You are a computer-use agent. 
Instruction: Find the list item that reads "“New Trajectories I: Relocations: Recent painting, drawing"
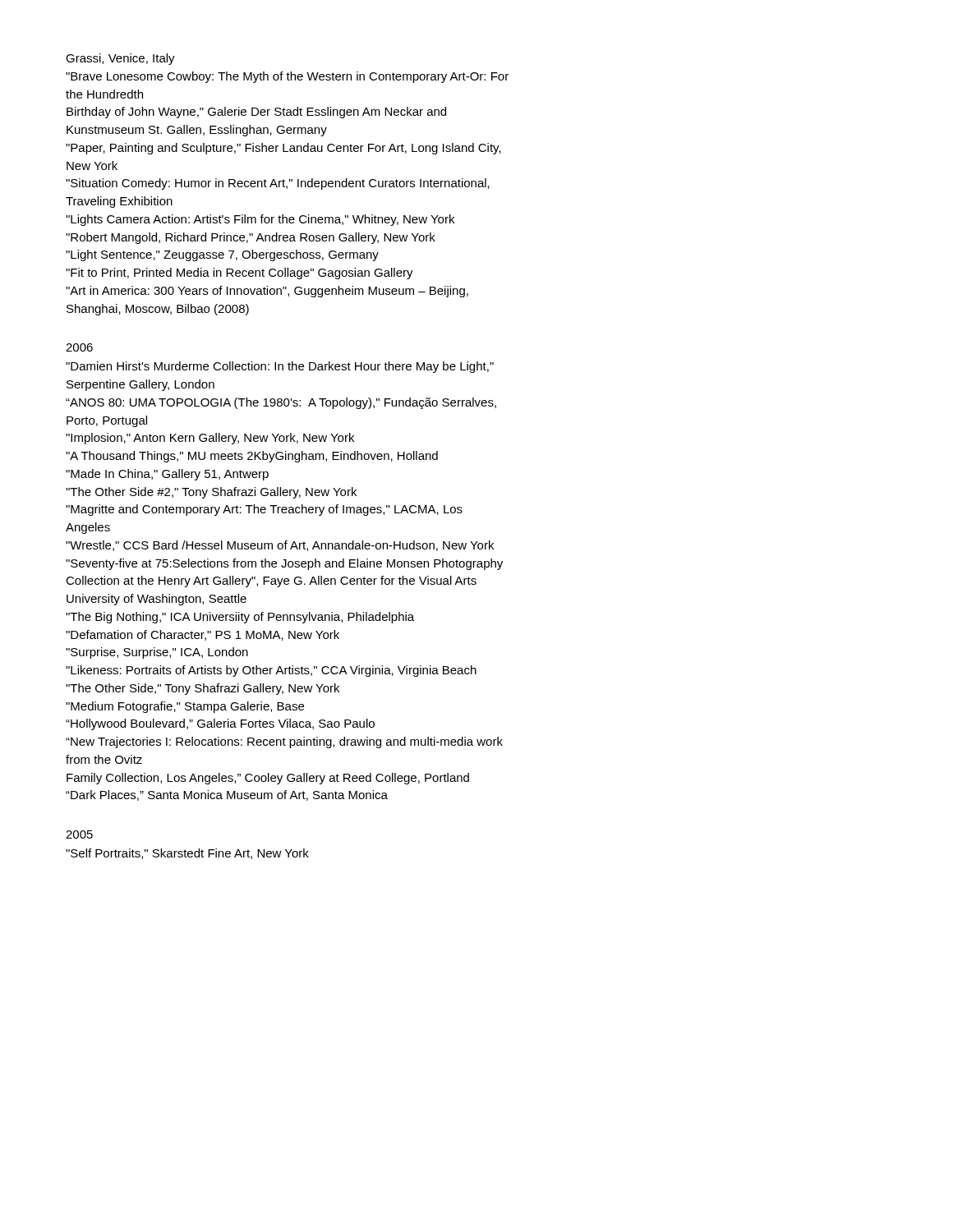coord(284,750)
